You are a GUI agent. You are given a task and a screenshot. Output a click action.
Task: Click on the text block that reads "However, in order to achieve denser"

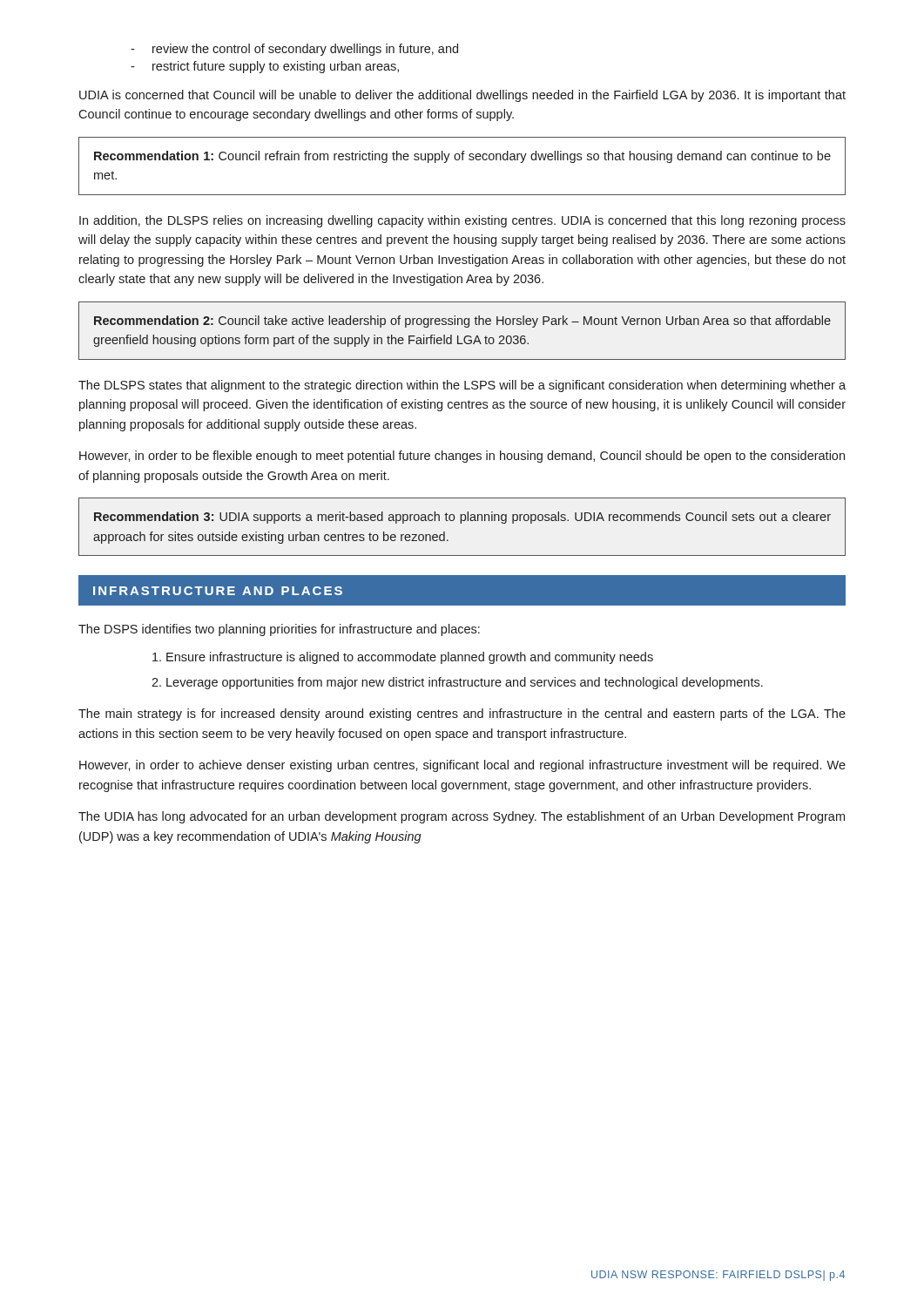click(x=462, y=775)
